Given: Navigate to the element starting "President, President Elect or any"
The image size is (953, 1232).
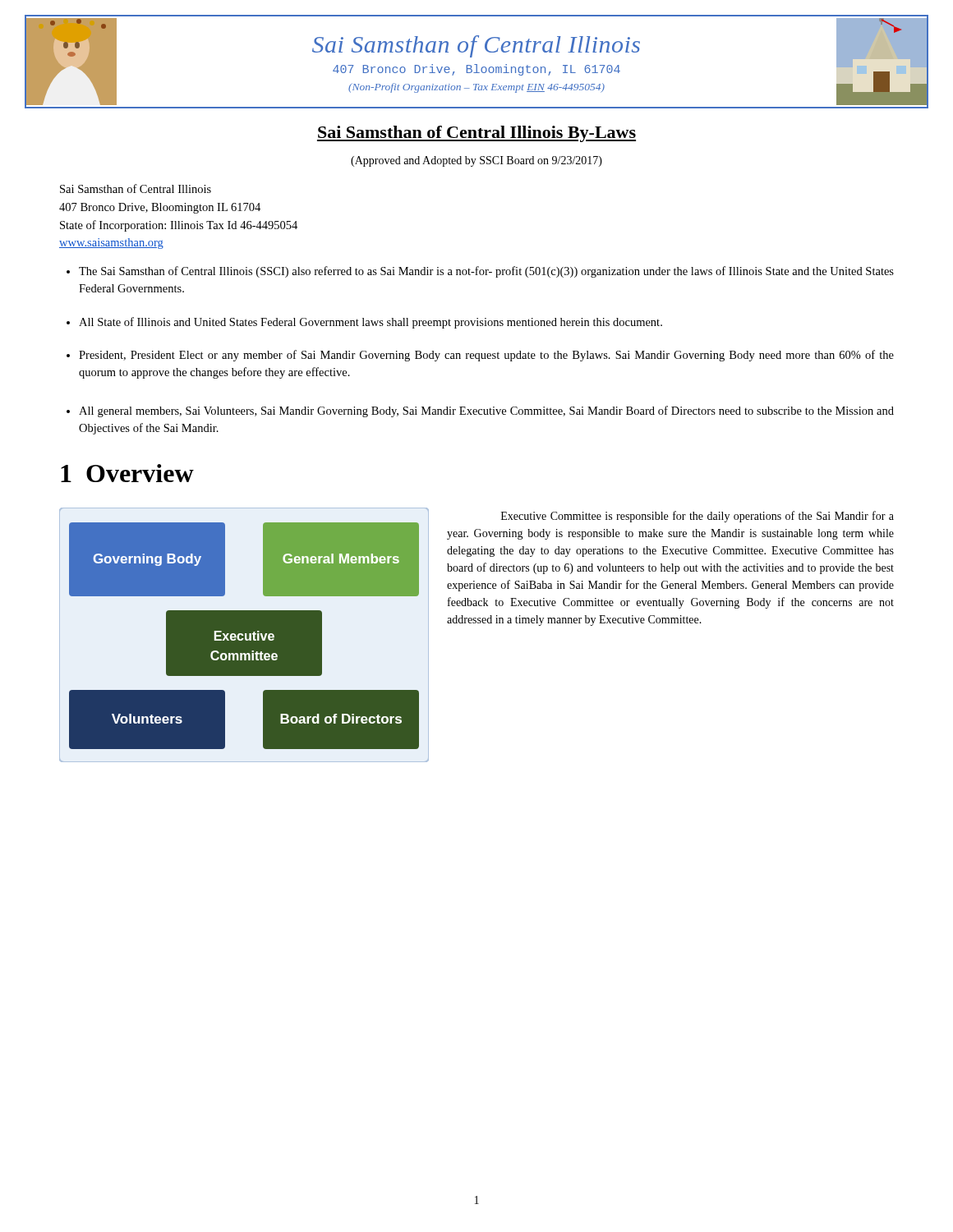Looking at the screenshot, I should 476,364.
